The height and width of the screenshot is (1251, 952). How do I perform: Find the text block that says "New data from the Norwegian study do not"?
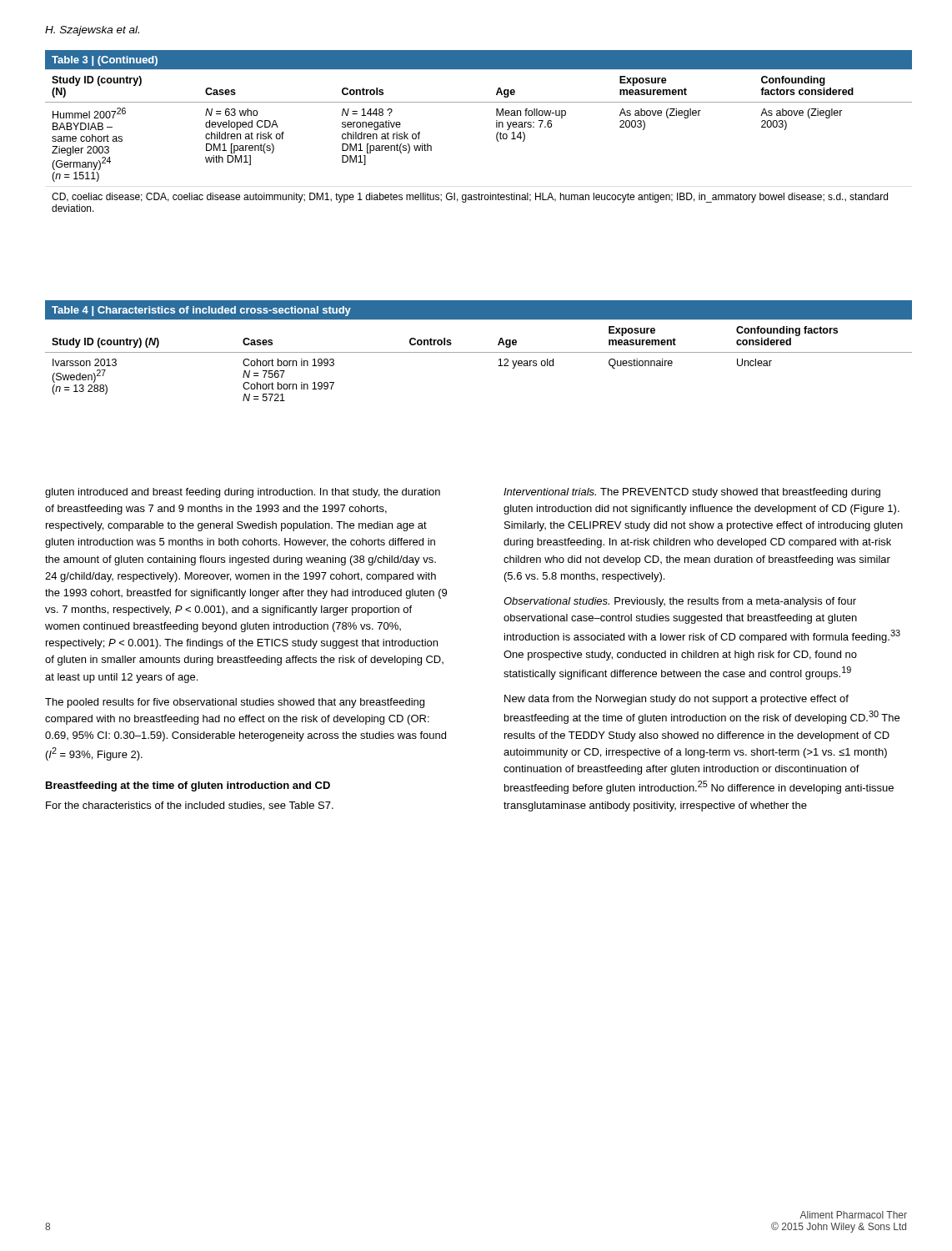[702, 752]
